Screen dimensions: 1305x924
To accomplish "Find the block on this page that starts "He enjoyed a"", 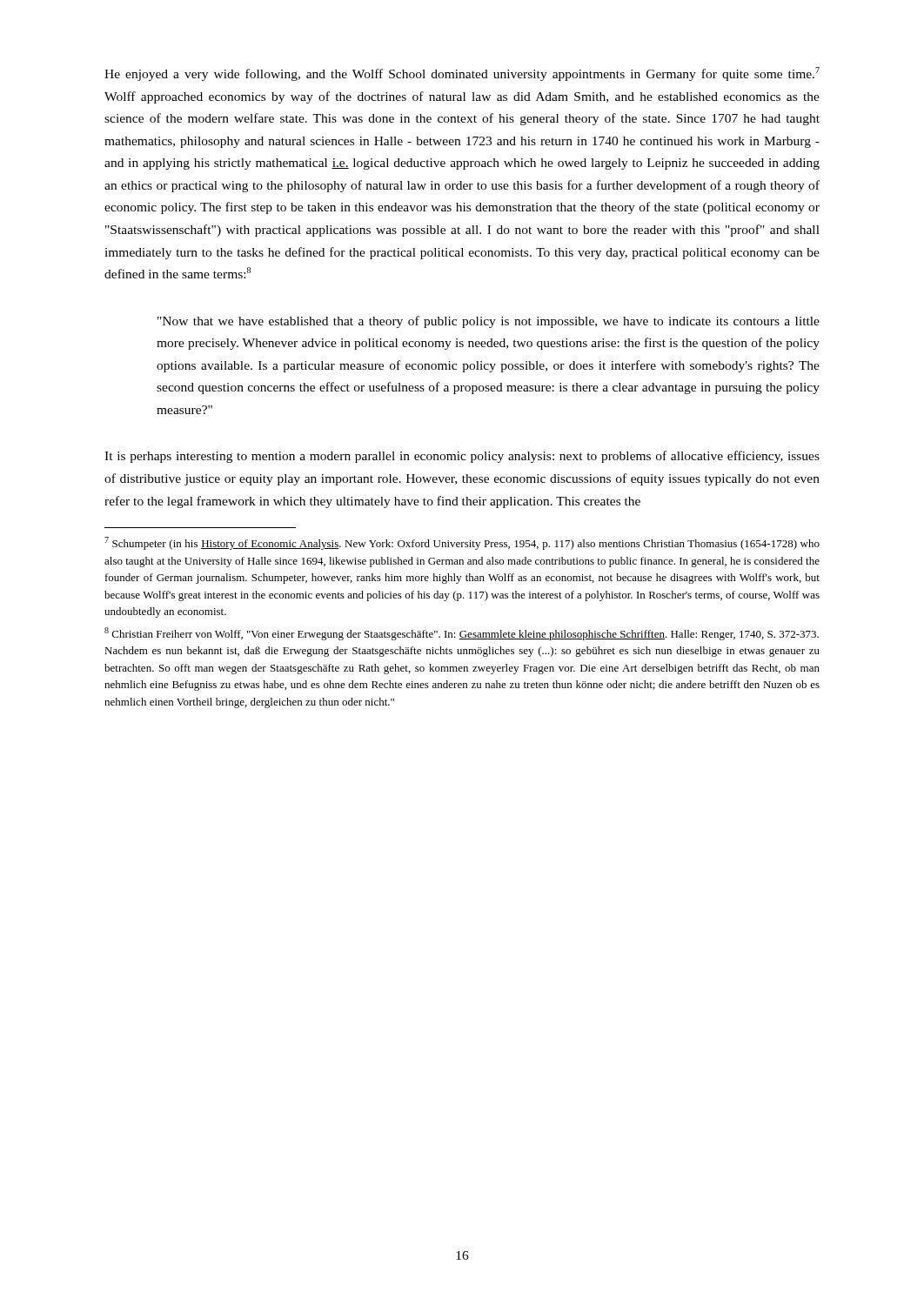I will pos(462,173).
